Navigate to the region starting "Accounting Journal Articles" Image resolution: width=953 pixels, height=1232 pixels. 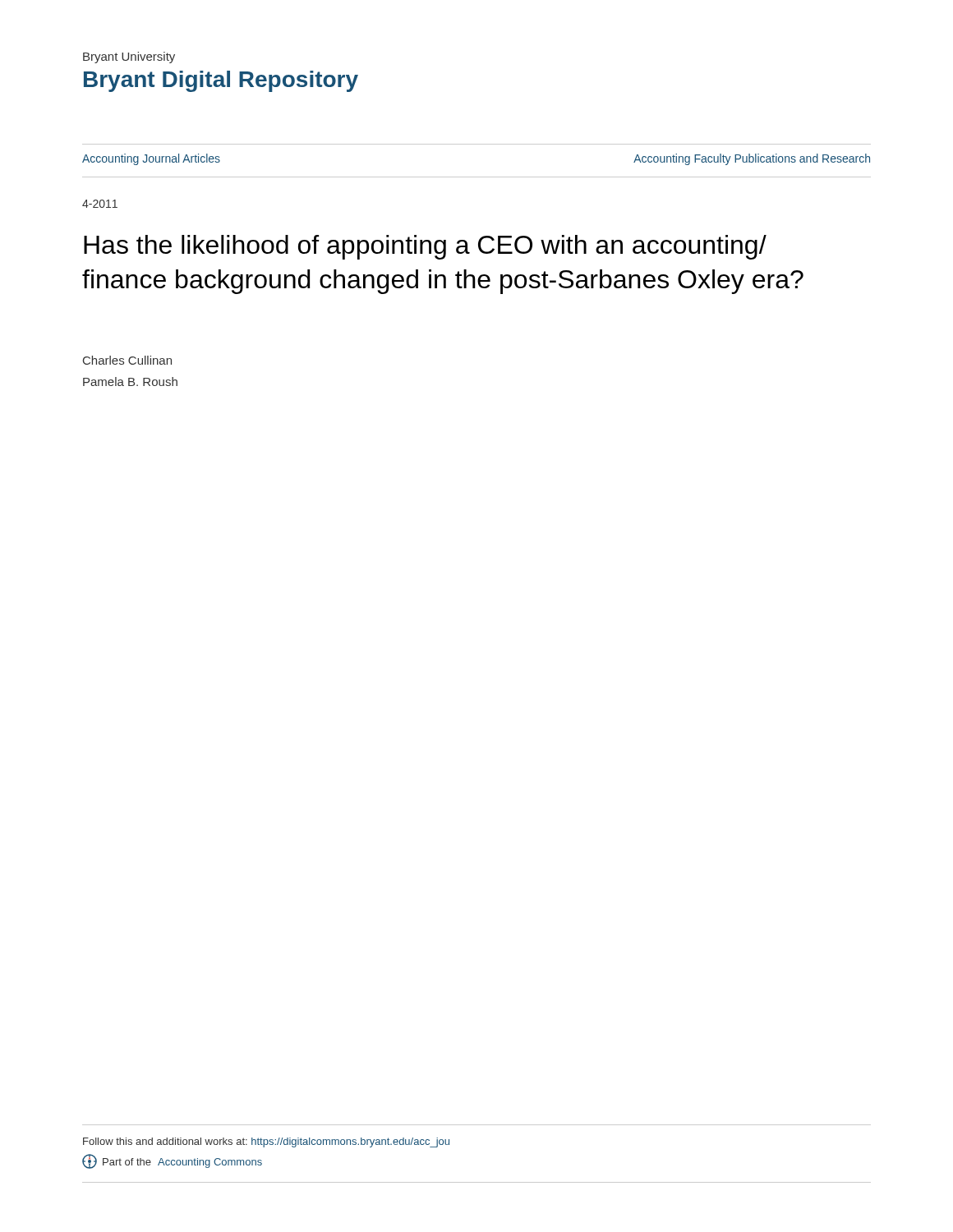pyautogui.click(x=151, y=158)
